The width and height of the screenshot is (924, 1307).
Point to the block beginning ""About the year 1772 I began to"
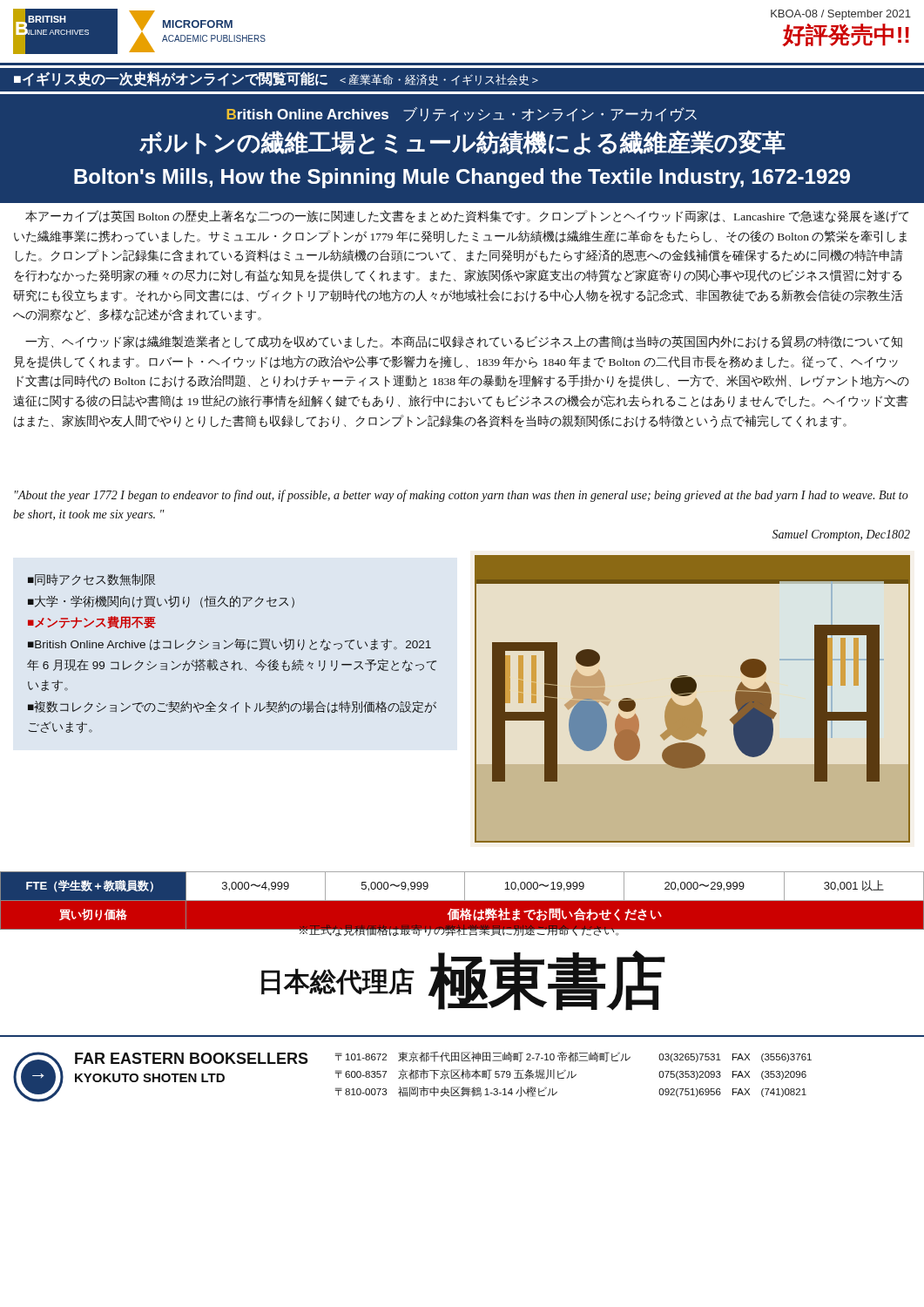tap(462, 496)
